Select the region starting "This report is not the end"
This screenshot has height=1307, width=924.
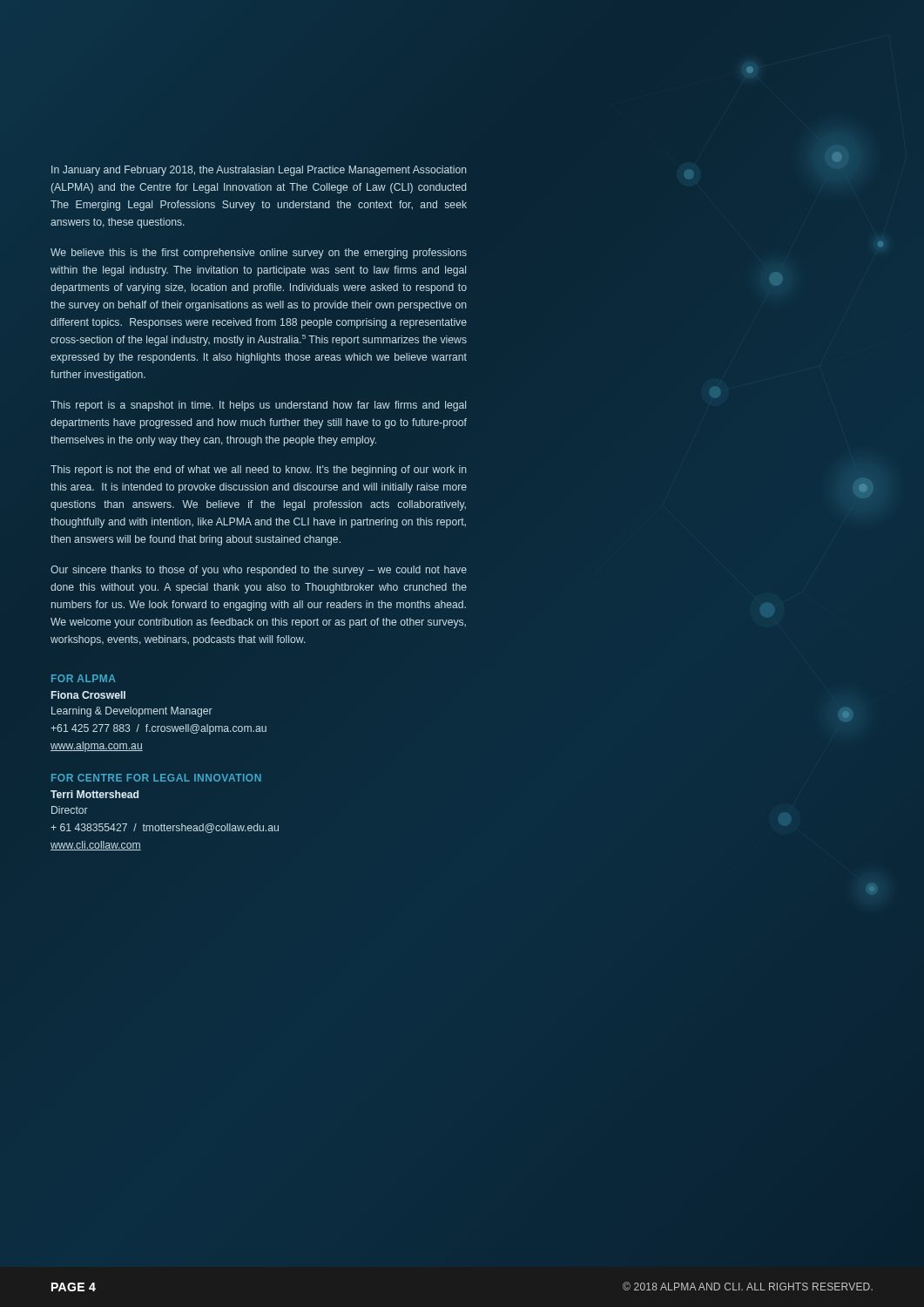[259, 505]
